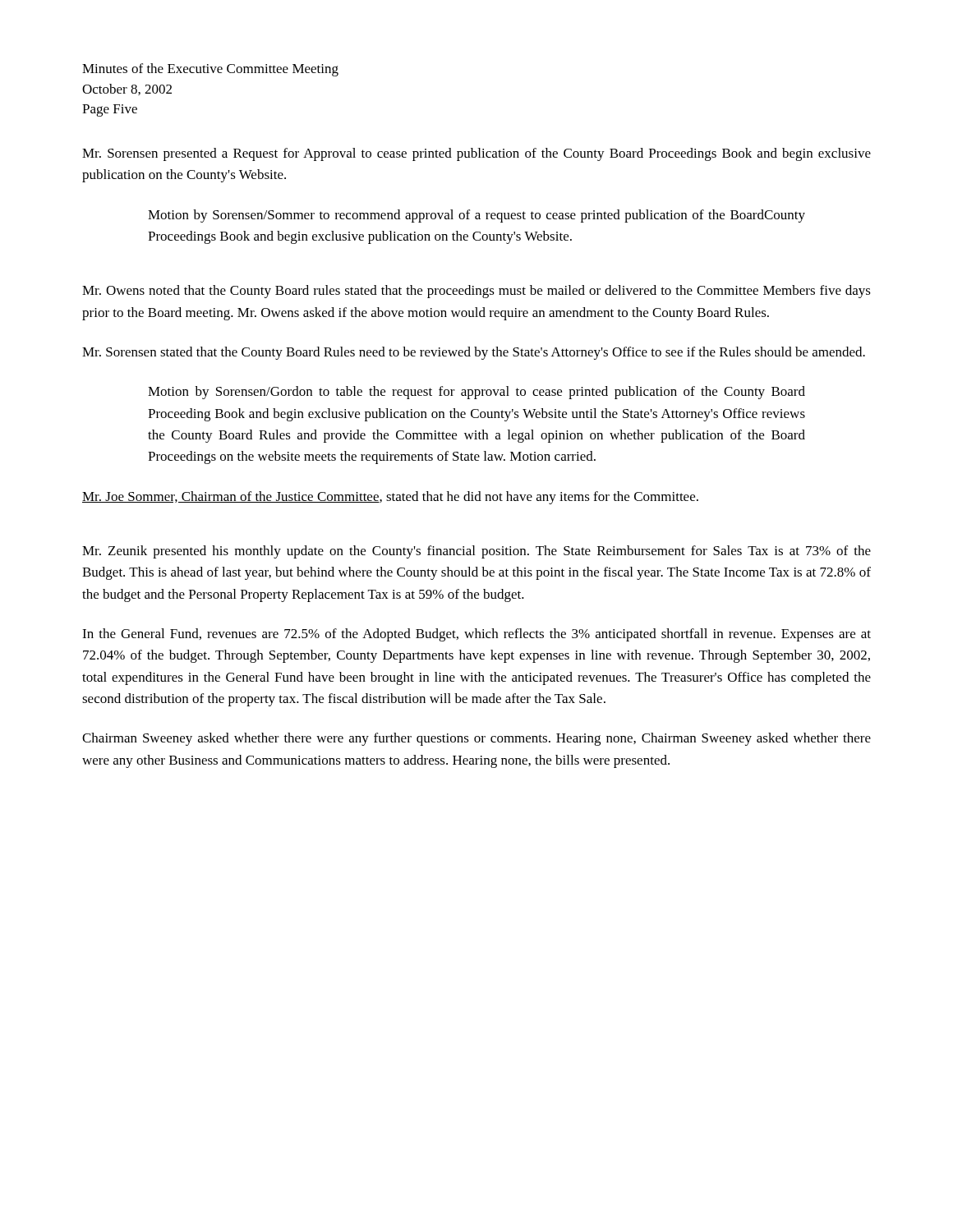Locate the block of text that opens with "Motion by Sorensen/Gordon to table the request"

pos(476,424)
